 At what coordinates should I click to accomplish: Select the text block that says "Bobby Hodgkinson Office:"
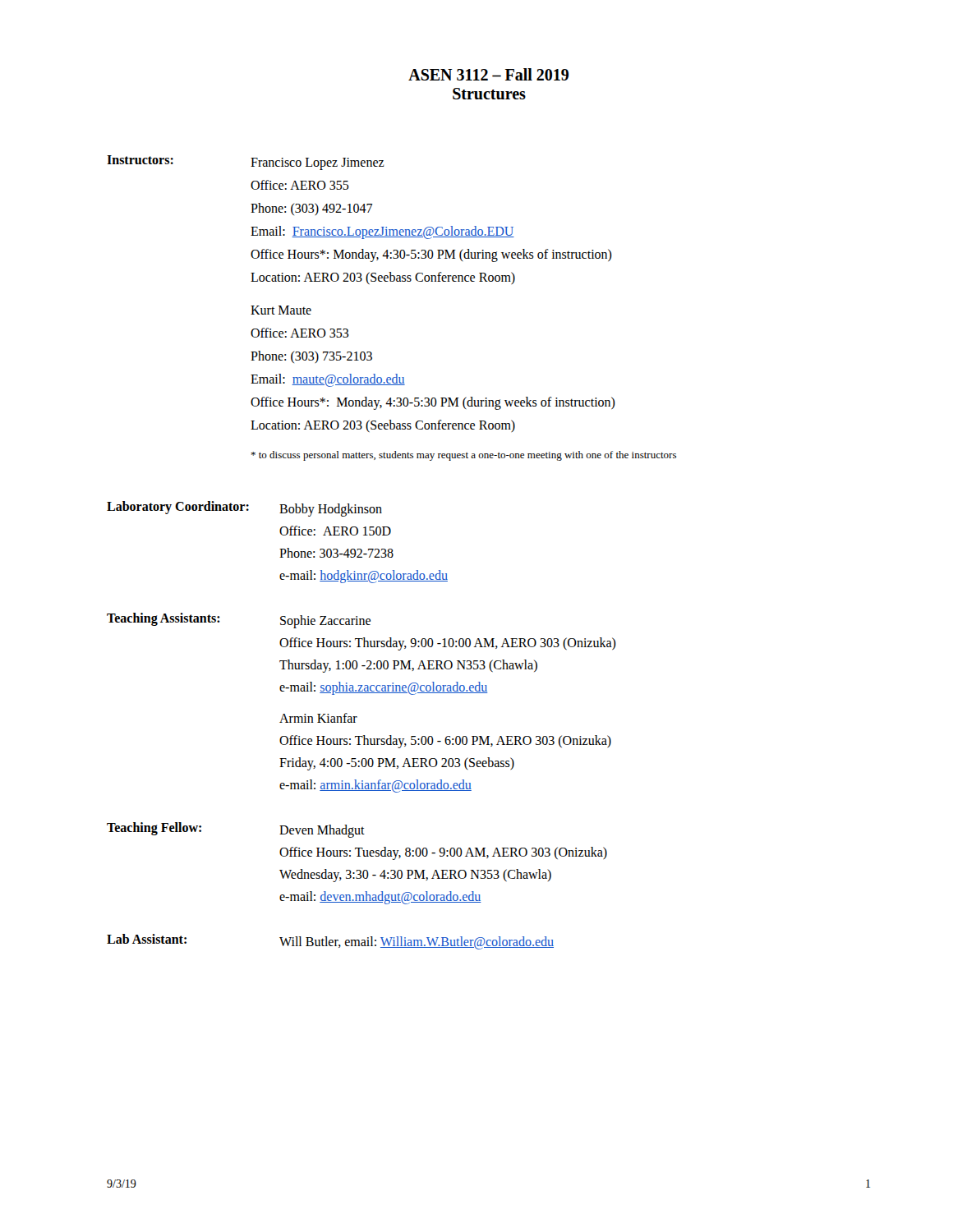pos(331,510)
